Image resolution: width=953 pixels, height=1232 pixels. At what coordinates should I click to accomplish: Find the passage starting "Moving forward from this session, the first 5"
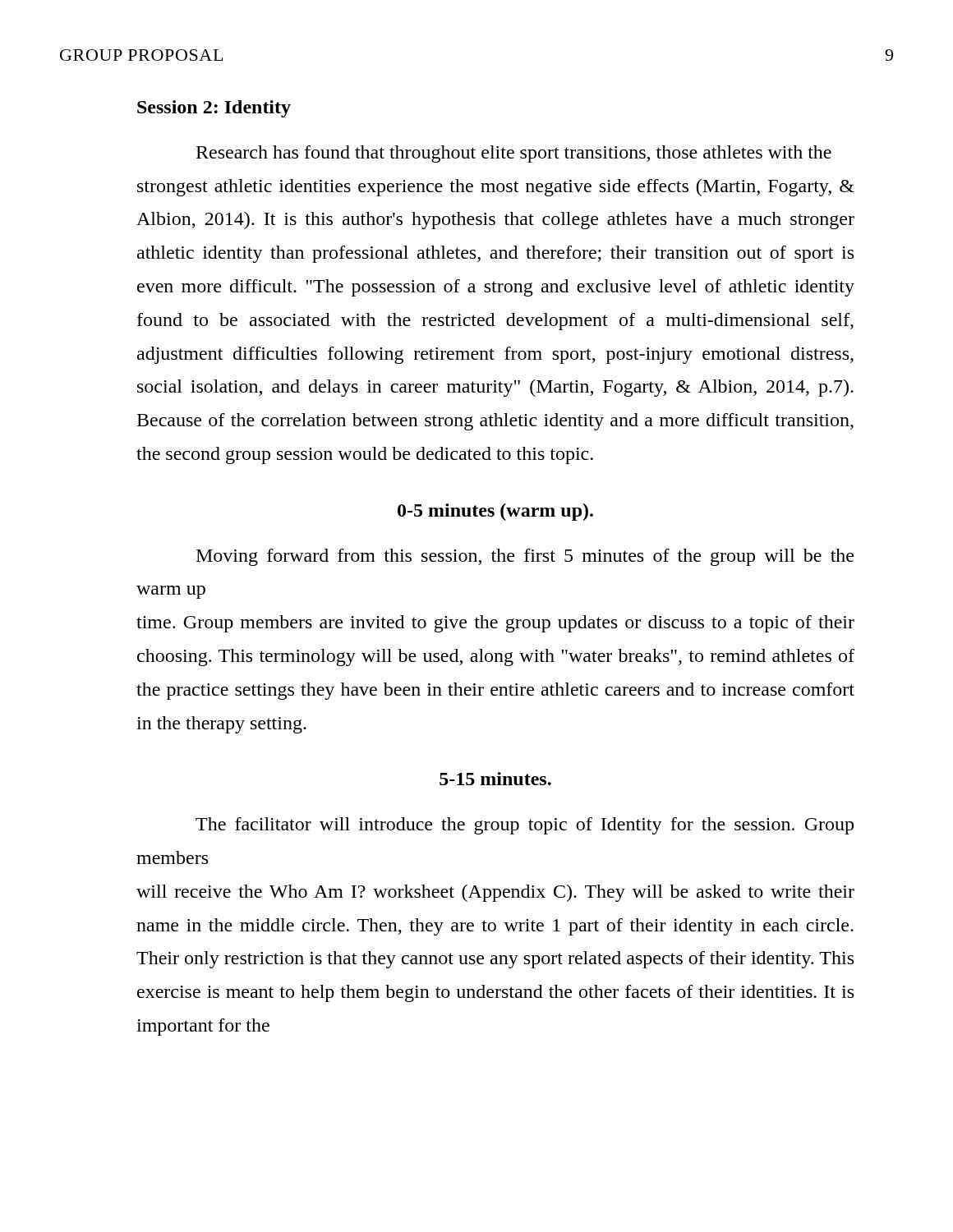point(495,636)
